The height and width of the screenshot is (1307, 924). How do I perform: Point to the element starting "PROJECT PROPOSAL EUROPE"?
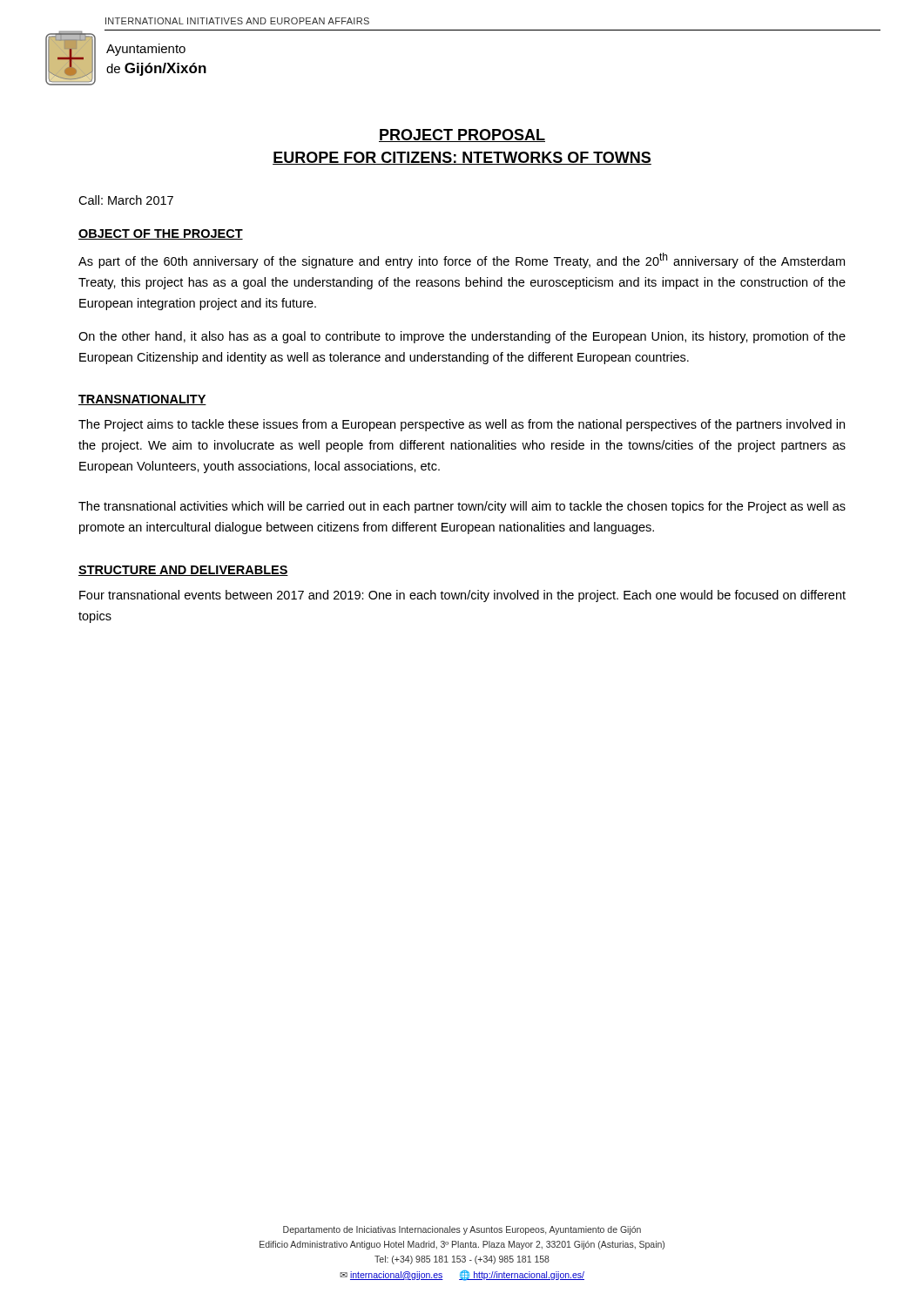[x=462, y=147]
